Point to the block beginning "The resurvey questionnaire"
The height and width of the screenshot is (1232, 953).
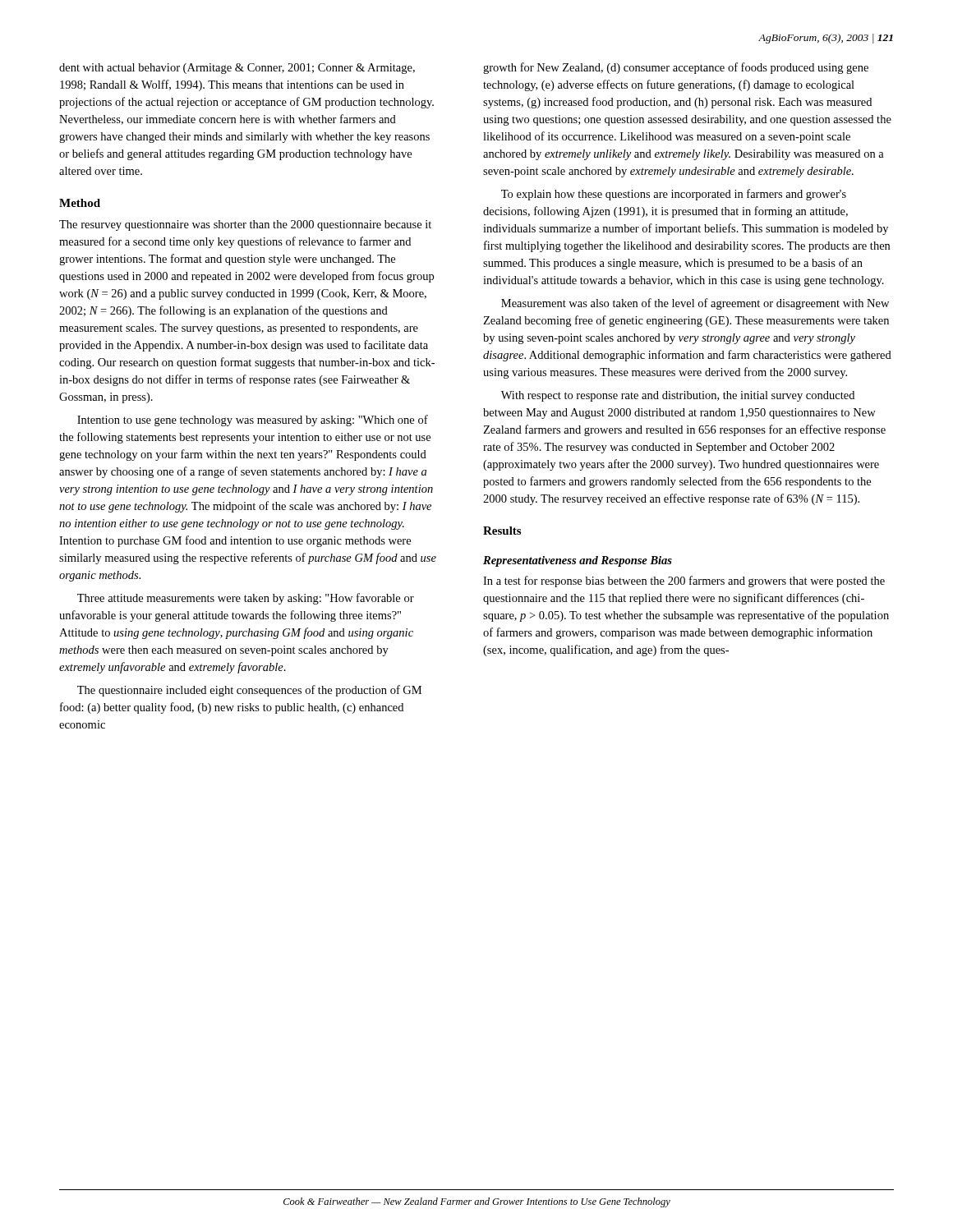(248, 311)
